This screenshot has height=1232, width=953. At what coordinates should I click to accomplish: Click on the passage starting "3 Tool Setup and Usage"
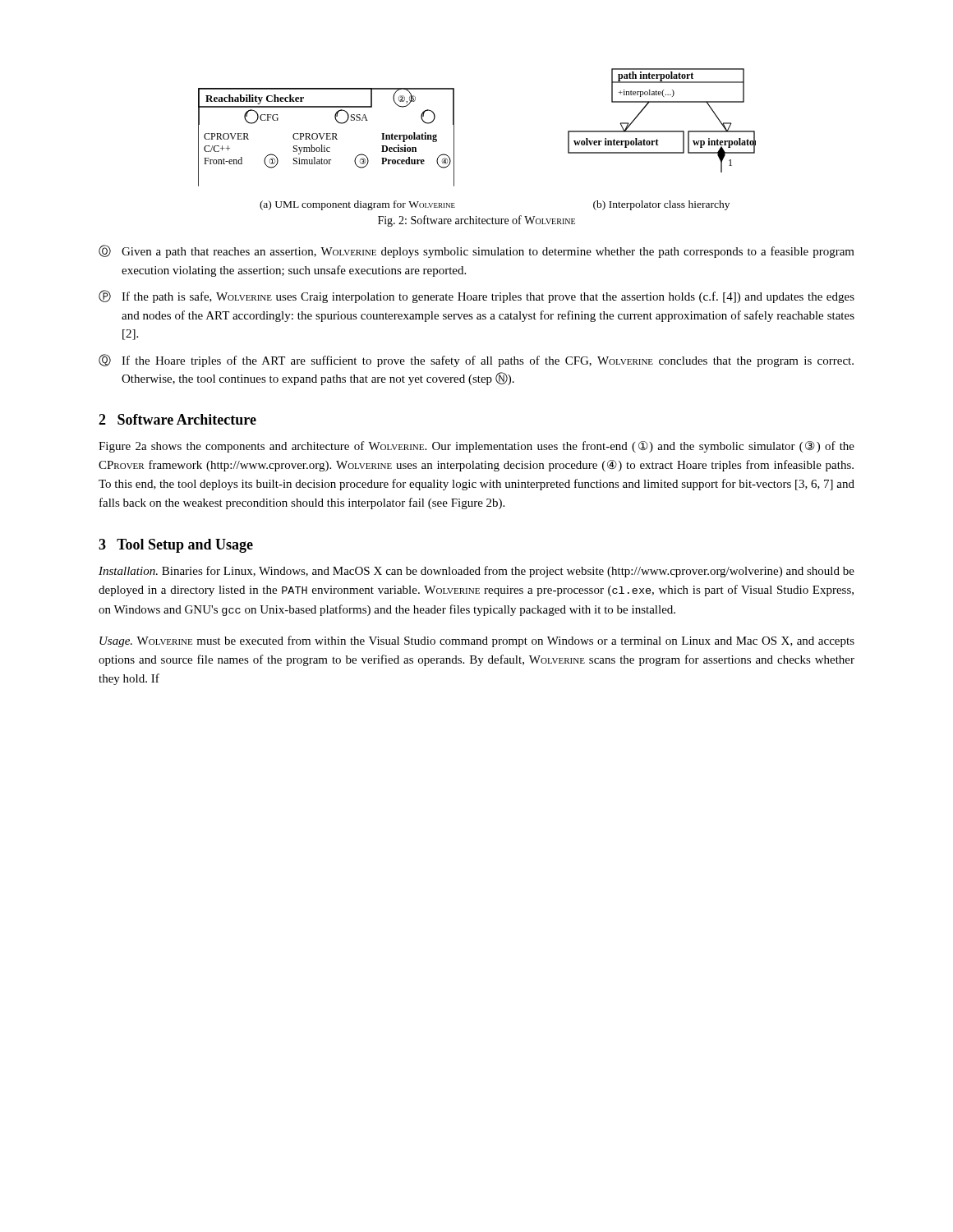click(x=176, y=546)
